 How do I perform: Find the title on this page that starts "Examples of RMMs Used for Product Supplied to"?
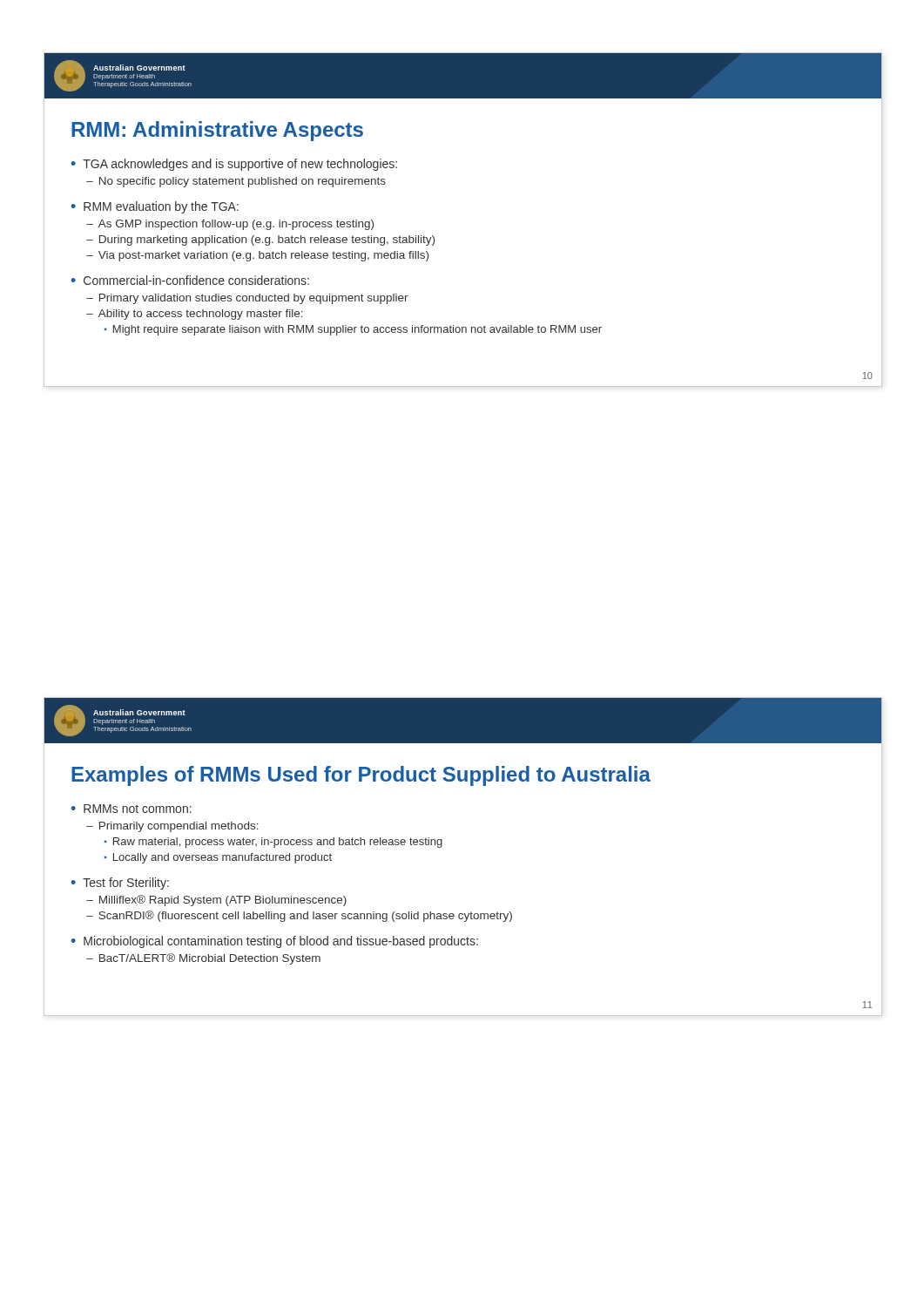point(463,775)
